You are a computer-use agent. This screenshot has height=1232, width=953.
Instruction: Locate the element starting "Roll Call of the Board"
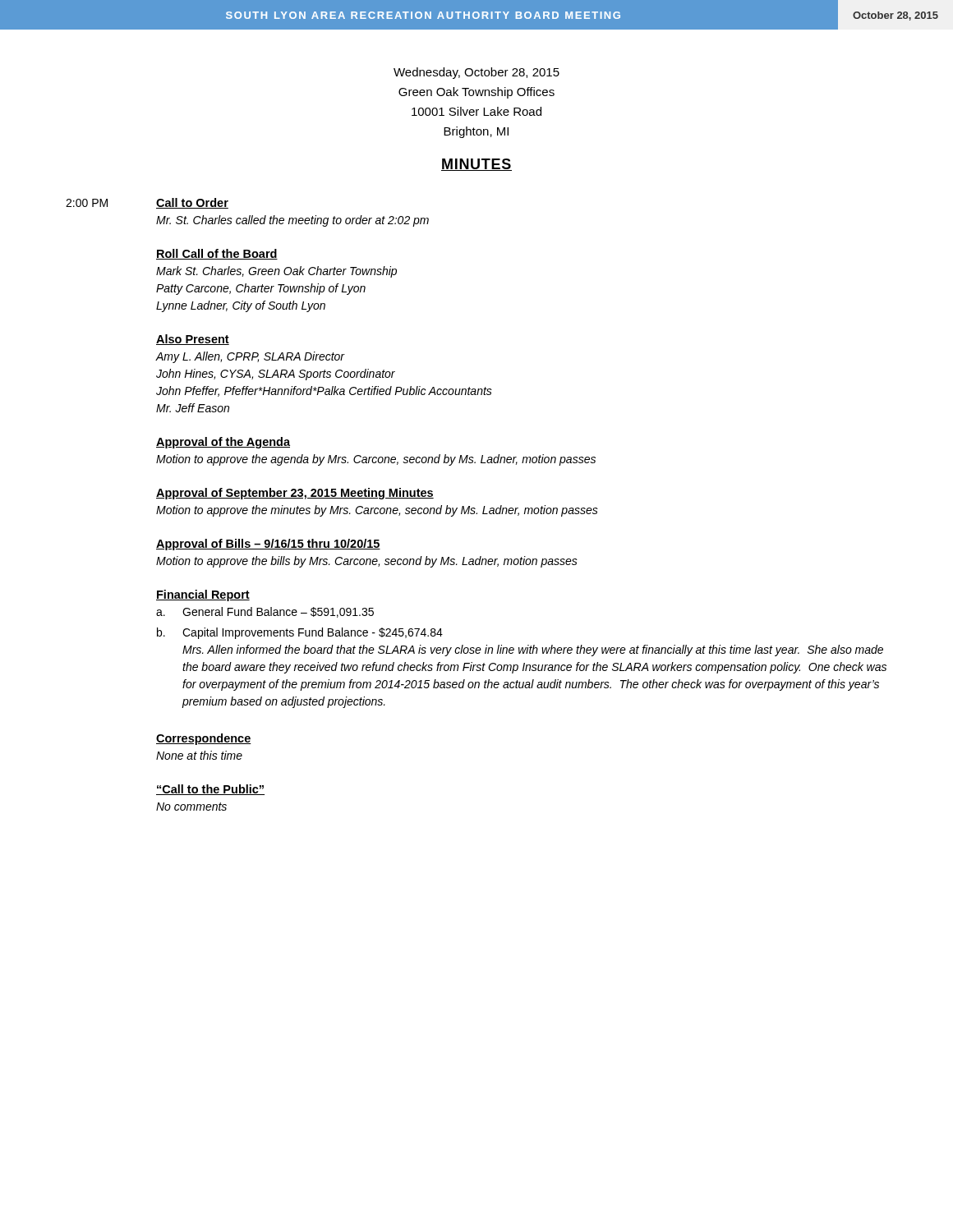[217, 254]
